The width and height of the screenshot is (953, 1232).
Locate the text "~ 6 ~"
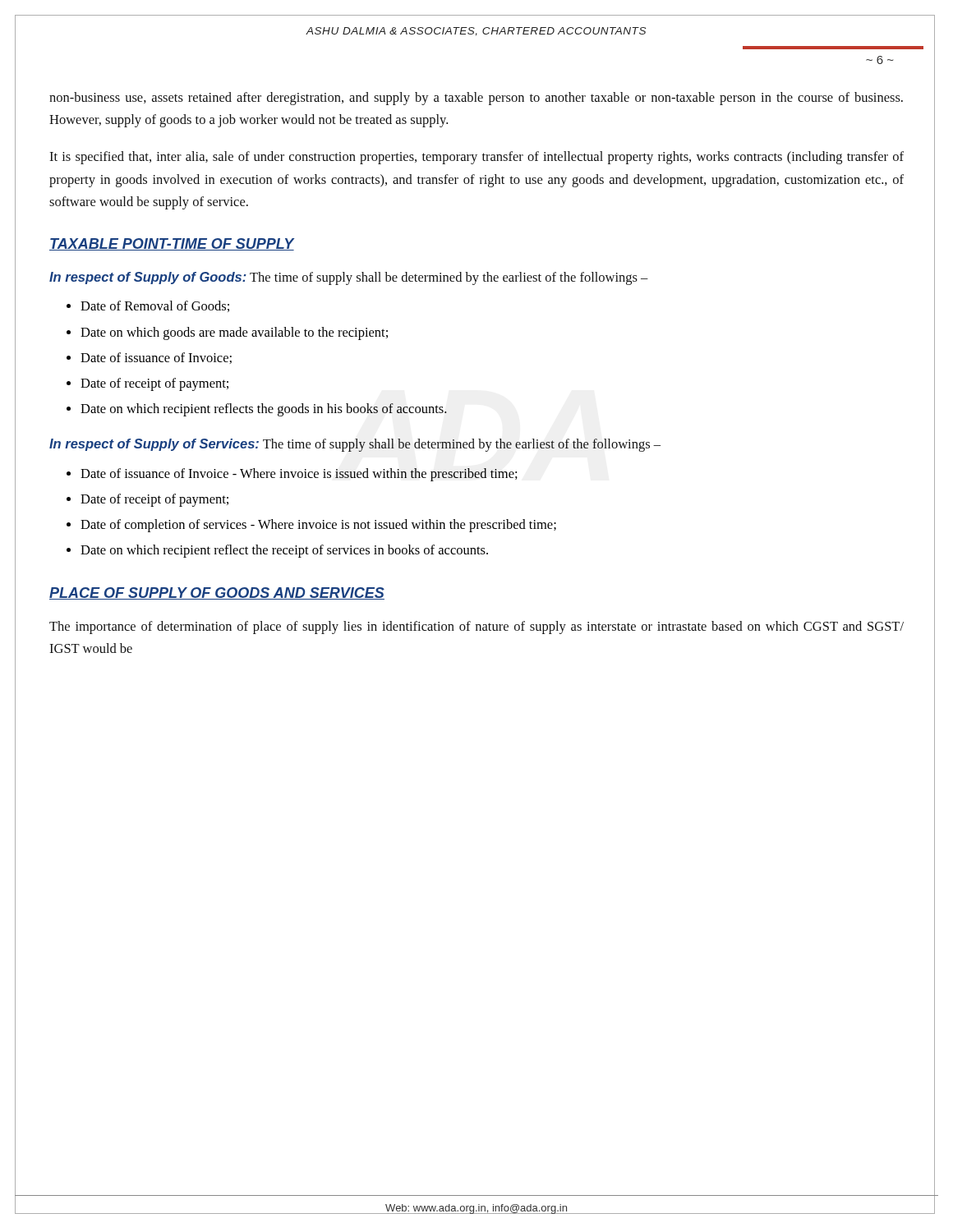[x=880, y=60]
